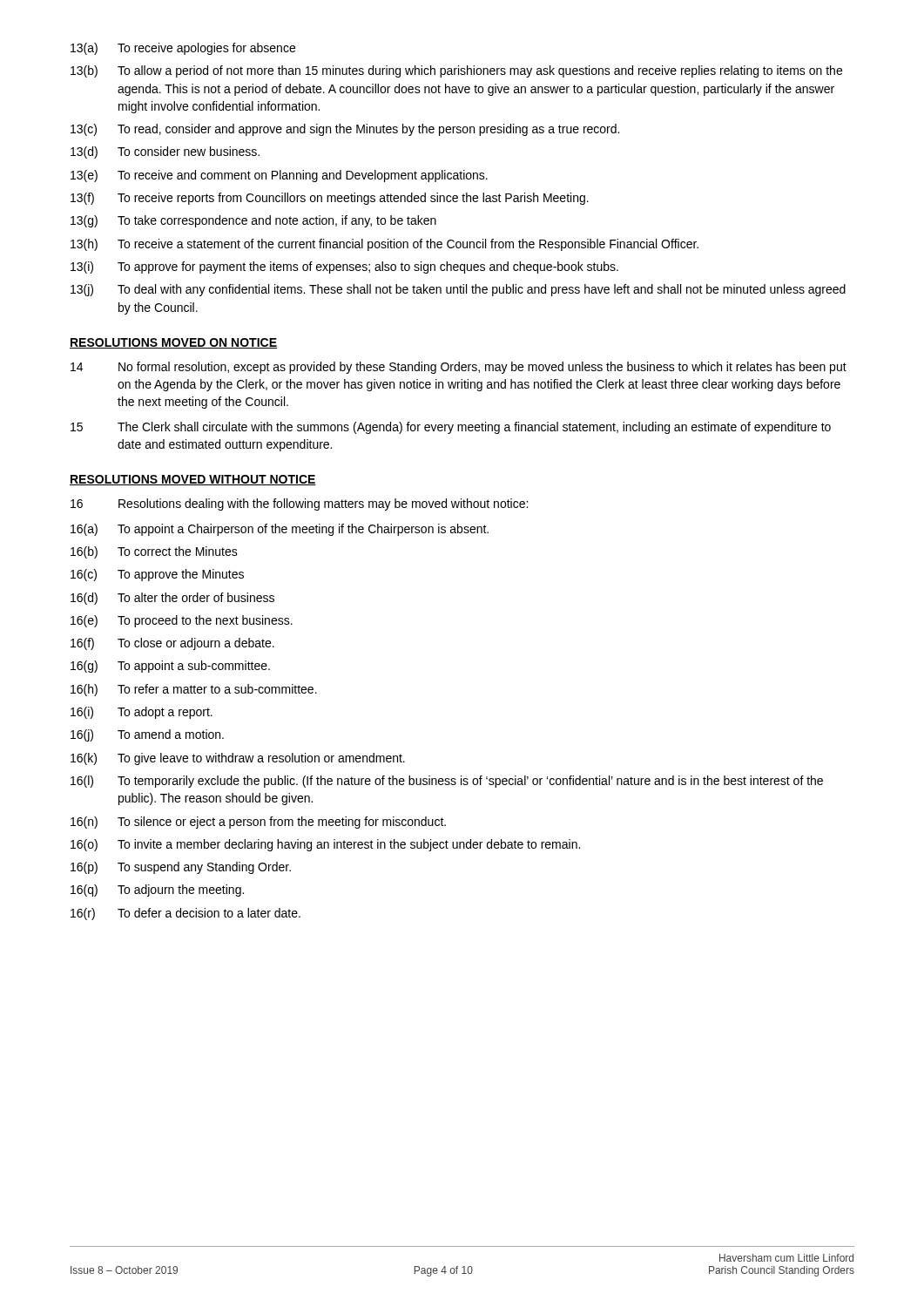The width and height of the screenshot is (924, 1307).
Task: Navigate to the region starting "13(d) To consider new business."
Action: pos(165,152)
